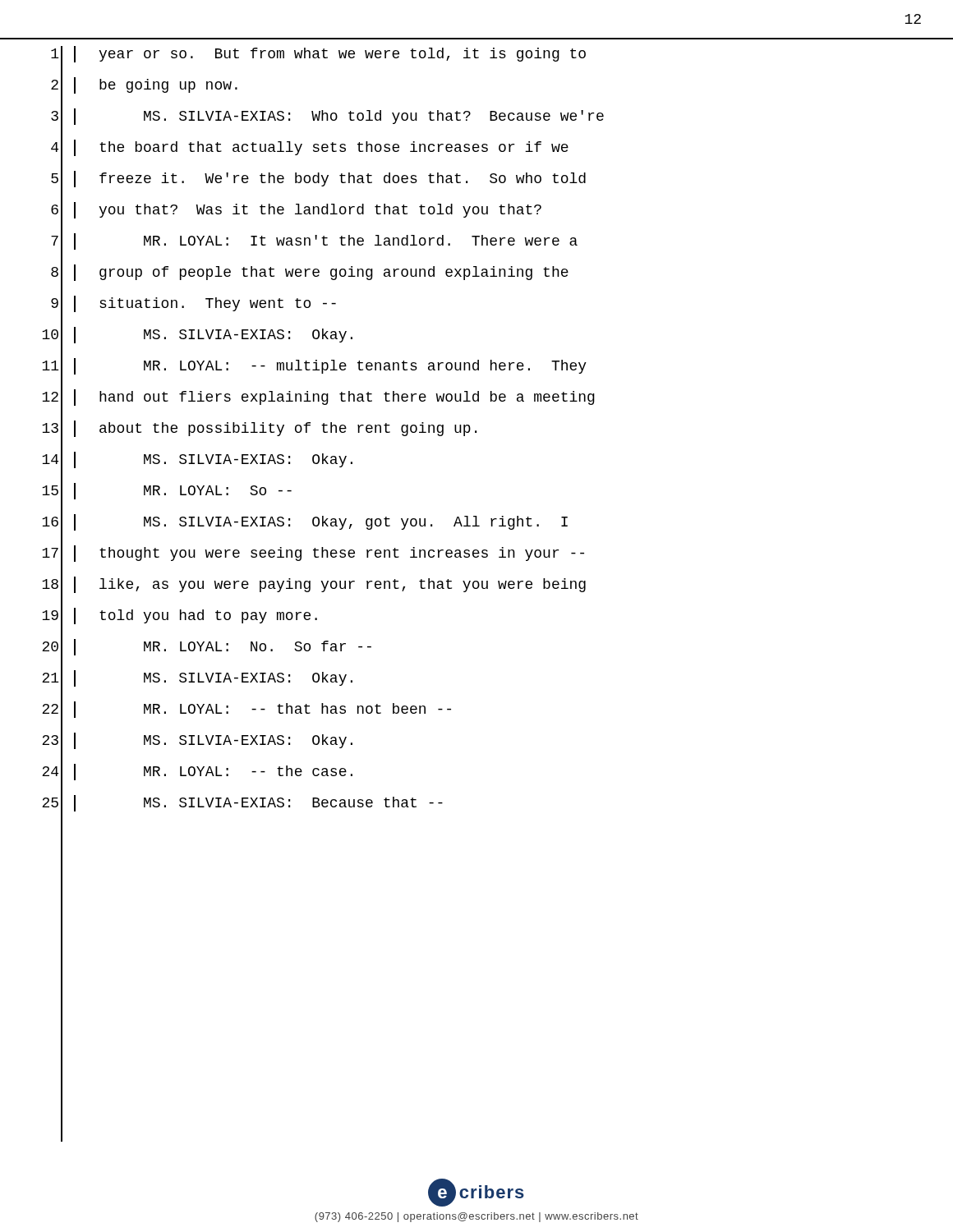Click on the list item that says "7 MR. LOYAL: It wasn't the landlord. There"

click(476, 241)
